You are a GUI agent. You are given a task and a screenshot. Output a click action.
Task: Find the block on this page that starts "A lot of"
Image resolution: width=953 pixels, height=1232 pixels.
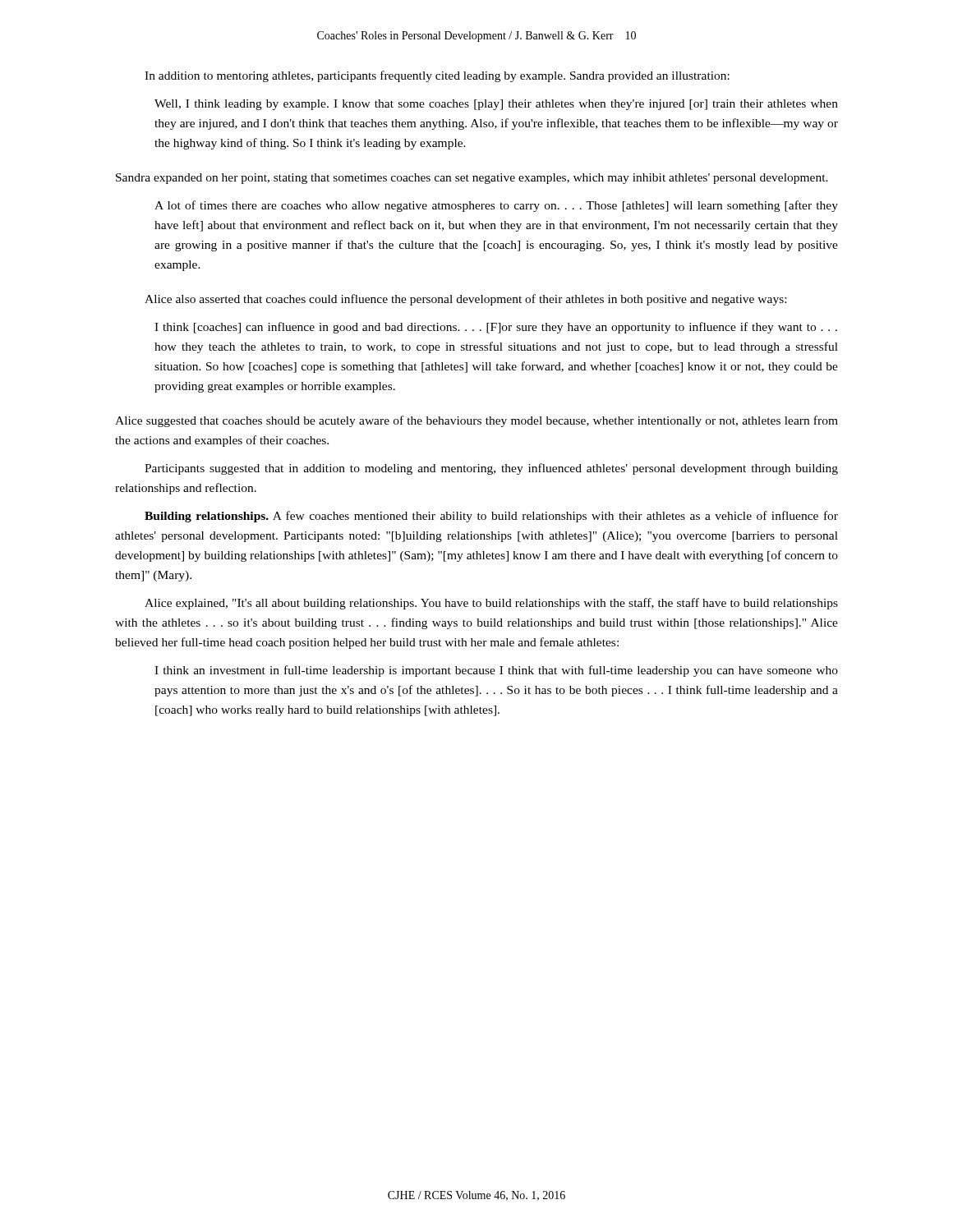point(496,235)
